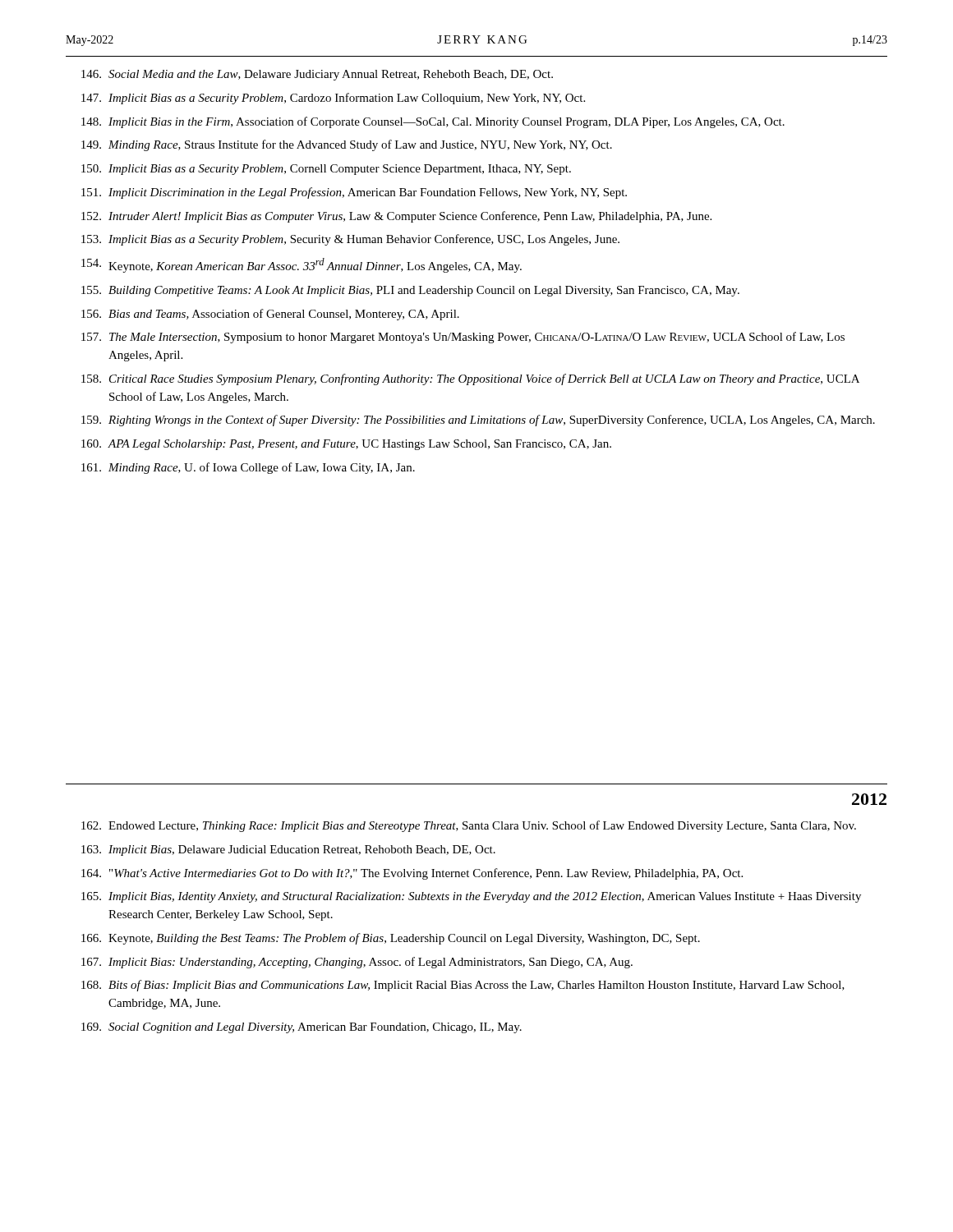
Task: Point to the block beginning "161. Minding Race, U."
Action: click(248, 468)
